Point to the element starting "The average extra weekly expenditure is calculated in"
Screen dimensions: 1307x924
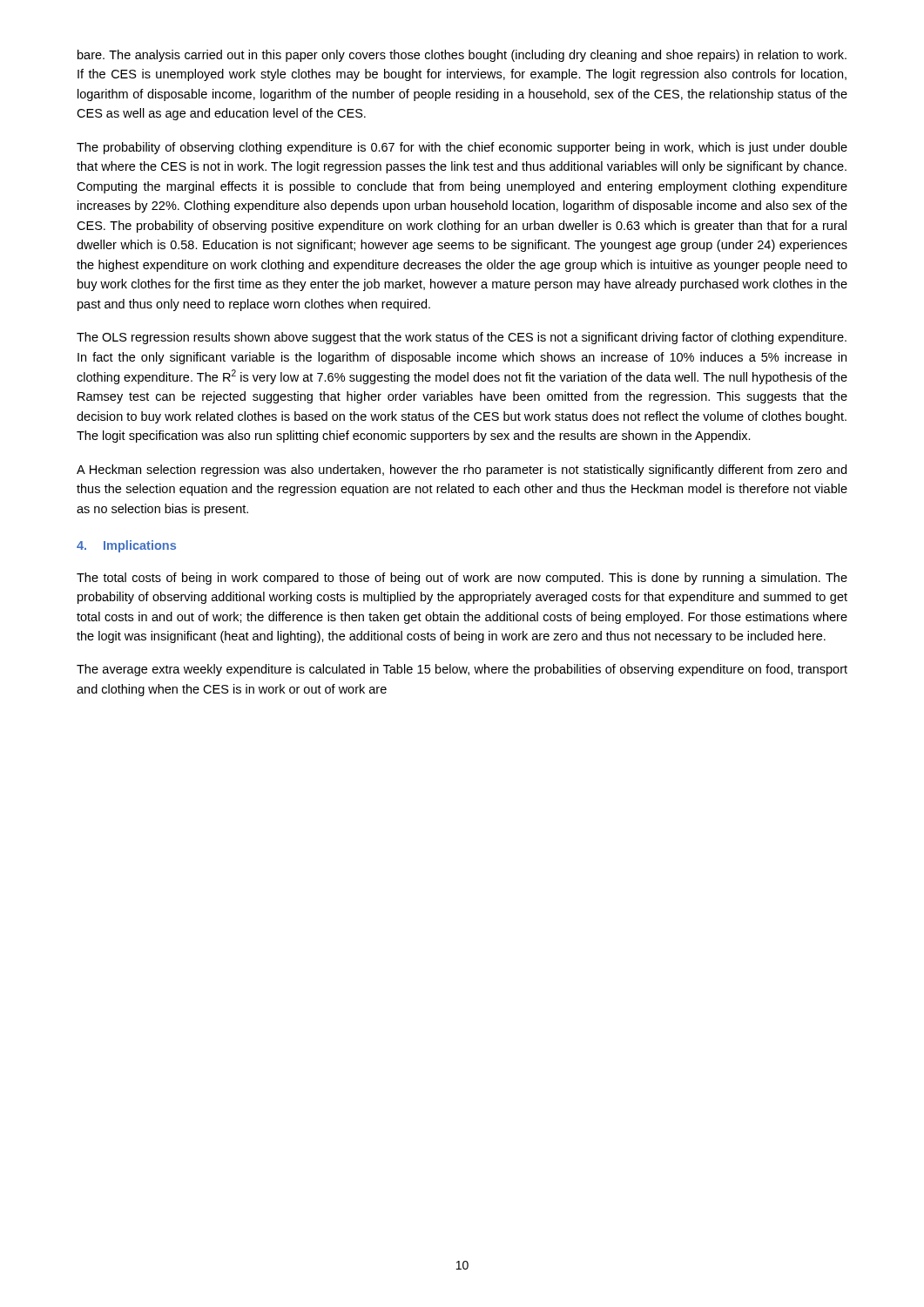(x=462, y=680)
